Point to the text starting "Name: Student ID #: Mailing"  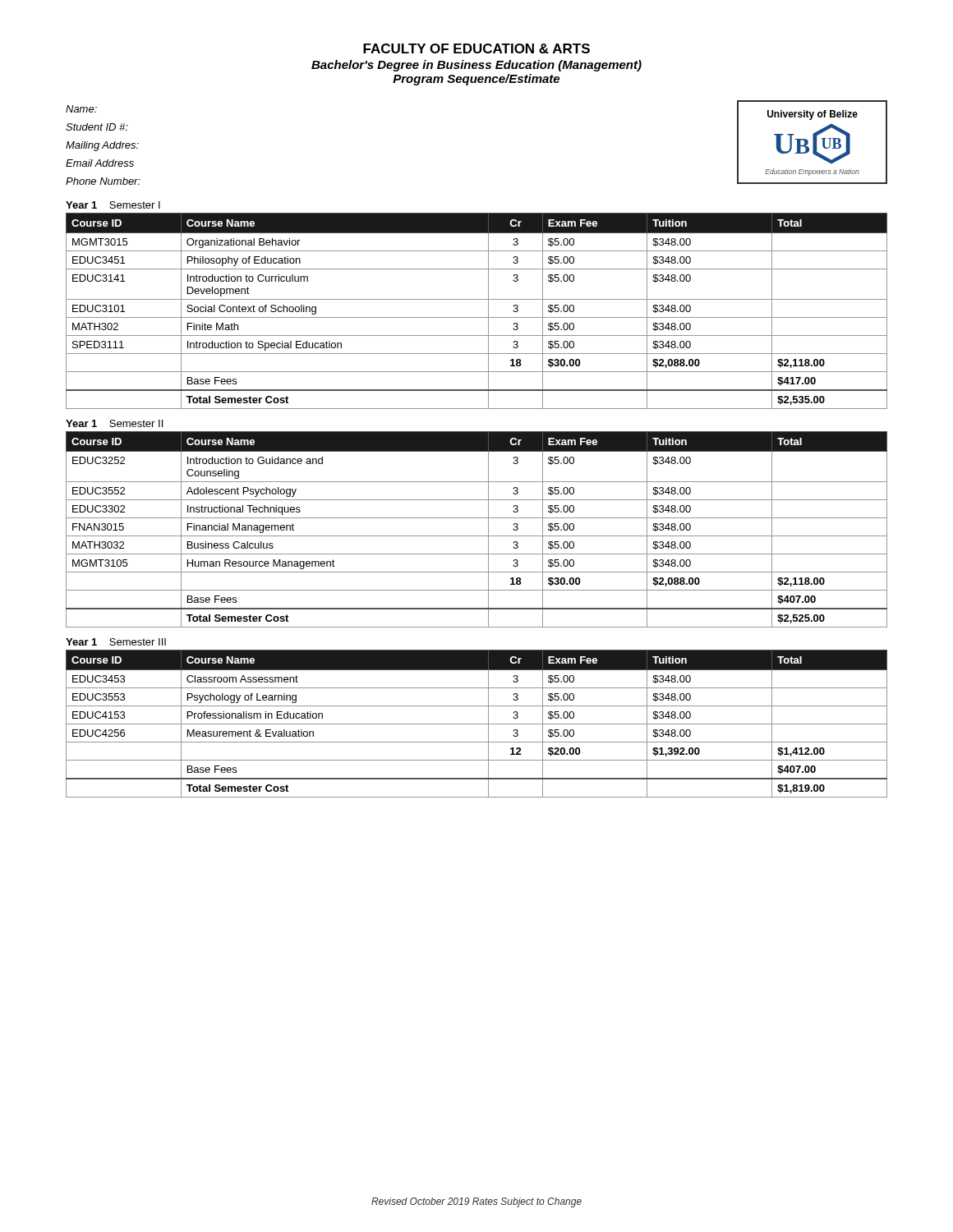(x=103, y=145)
